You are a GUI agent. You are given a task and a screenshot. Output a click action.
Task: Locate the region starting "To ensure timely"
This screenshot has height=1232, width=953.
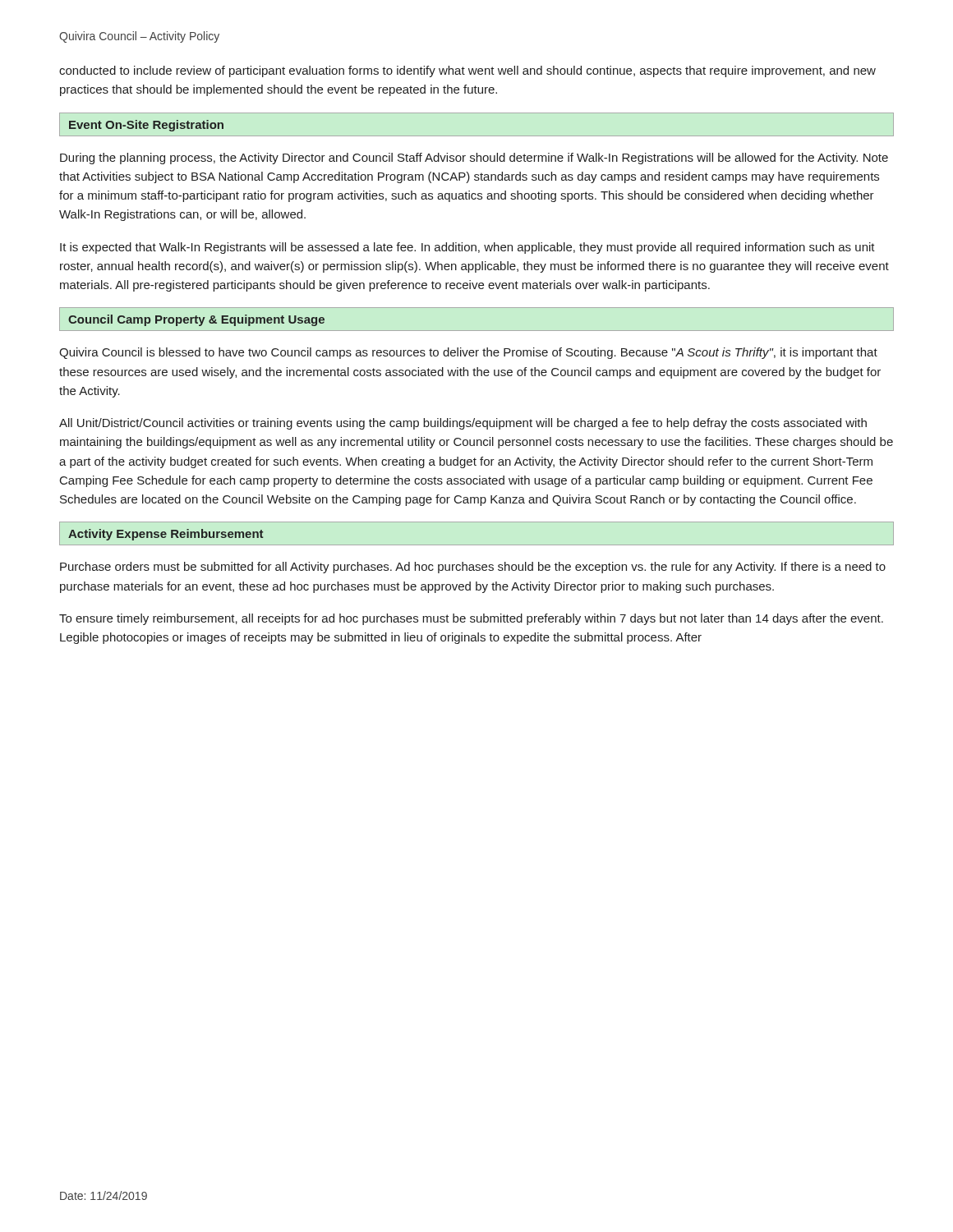point(472,627)
